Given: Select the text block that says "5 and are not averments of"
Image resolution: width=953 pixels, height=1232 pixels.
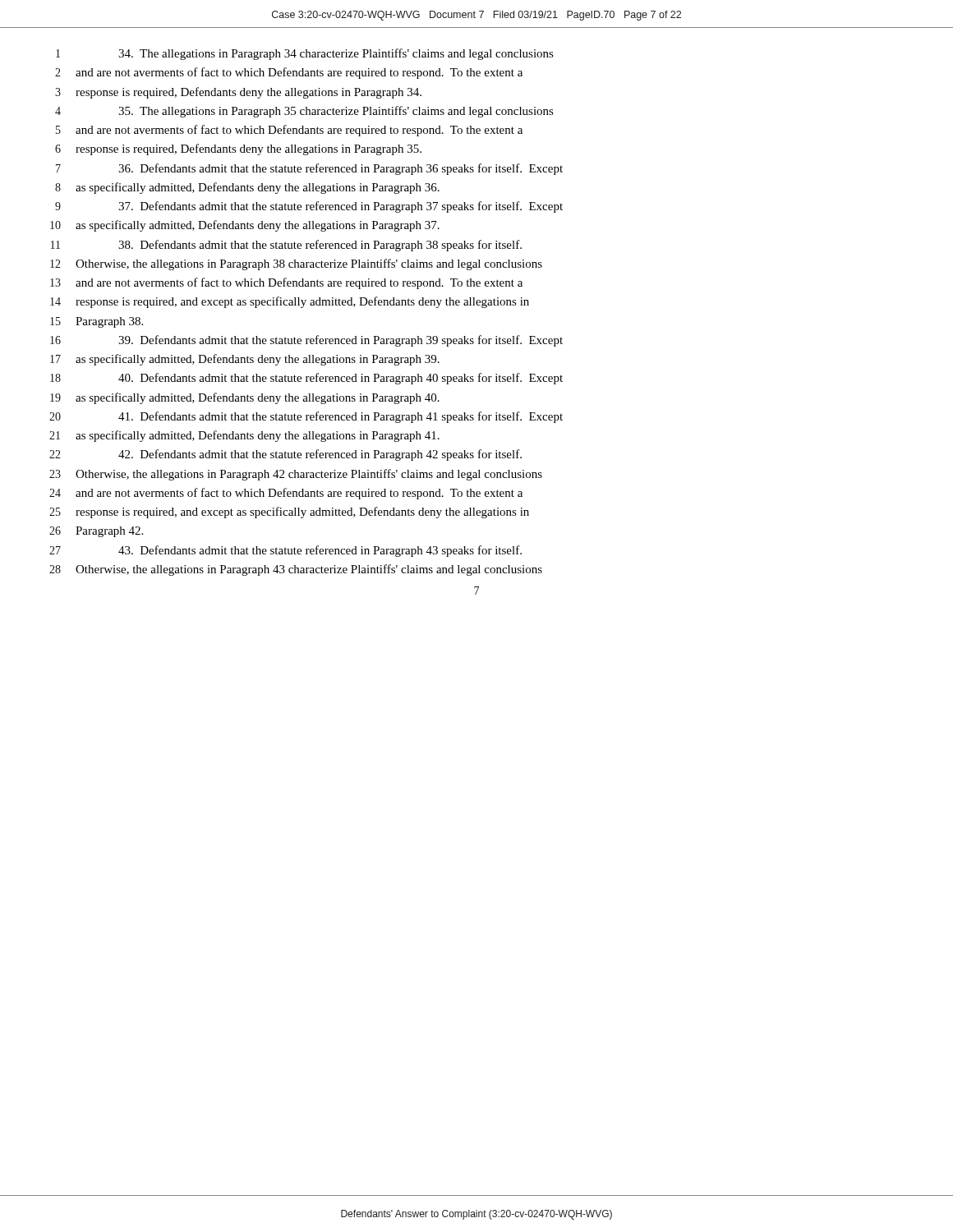Looking at the screenshot, I should pyautogui.click(x=476, y=130).
